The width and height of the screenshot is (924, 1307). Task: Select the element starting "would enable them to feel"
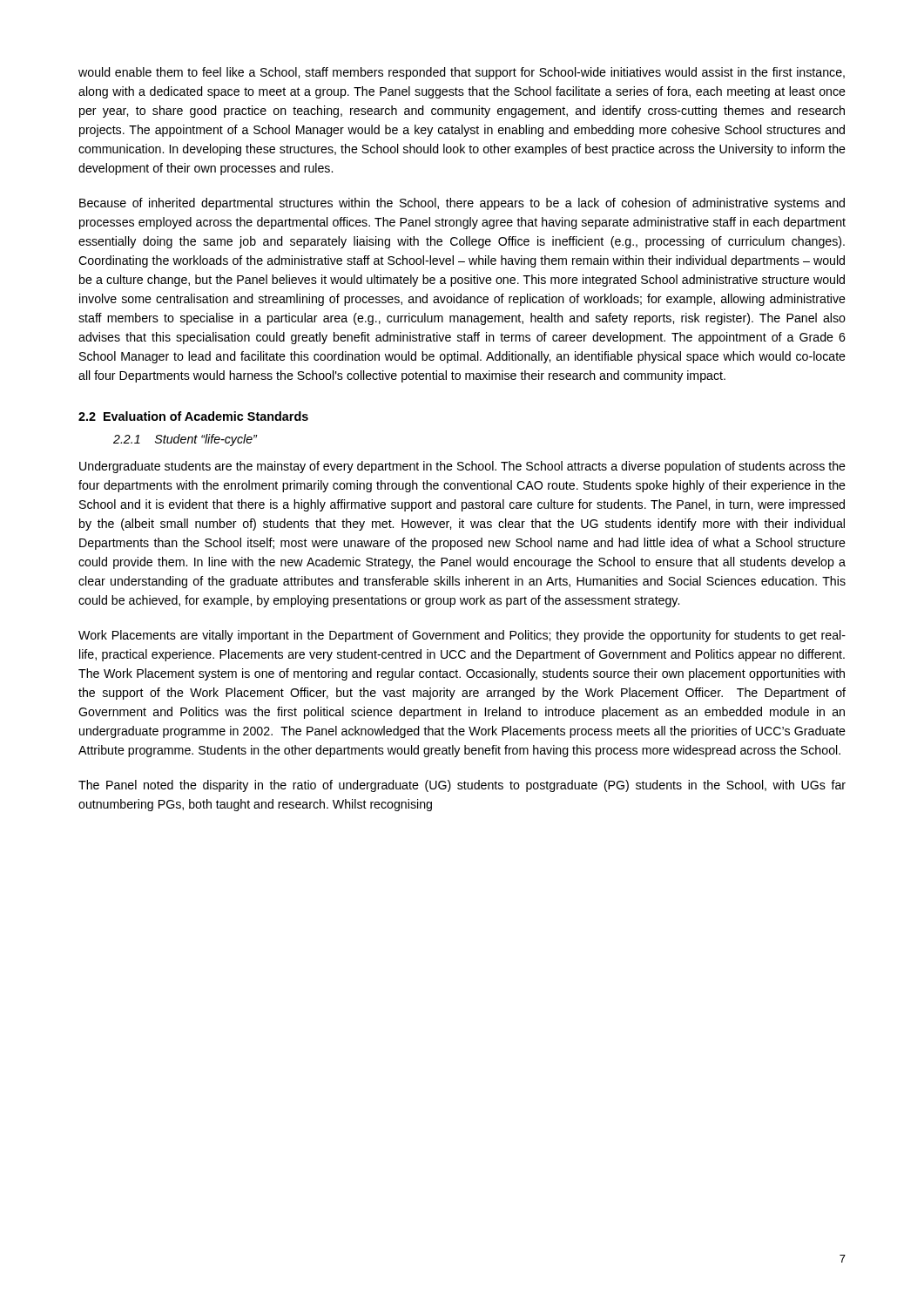(x=462, y=120)
